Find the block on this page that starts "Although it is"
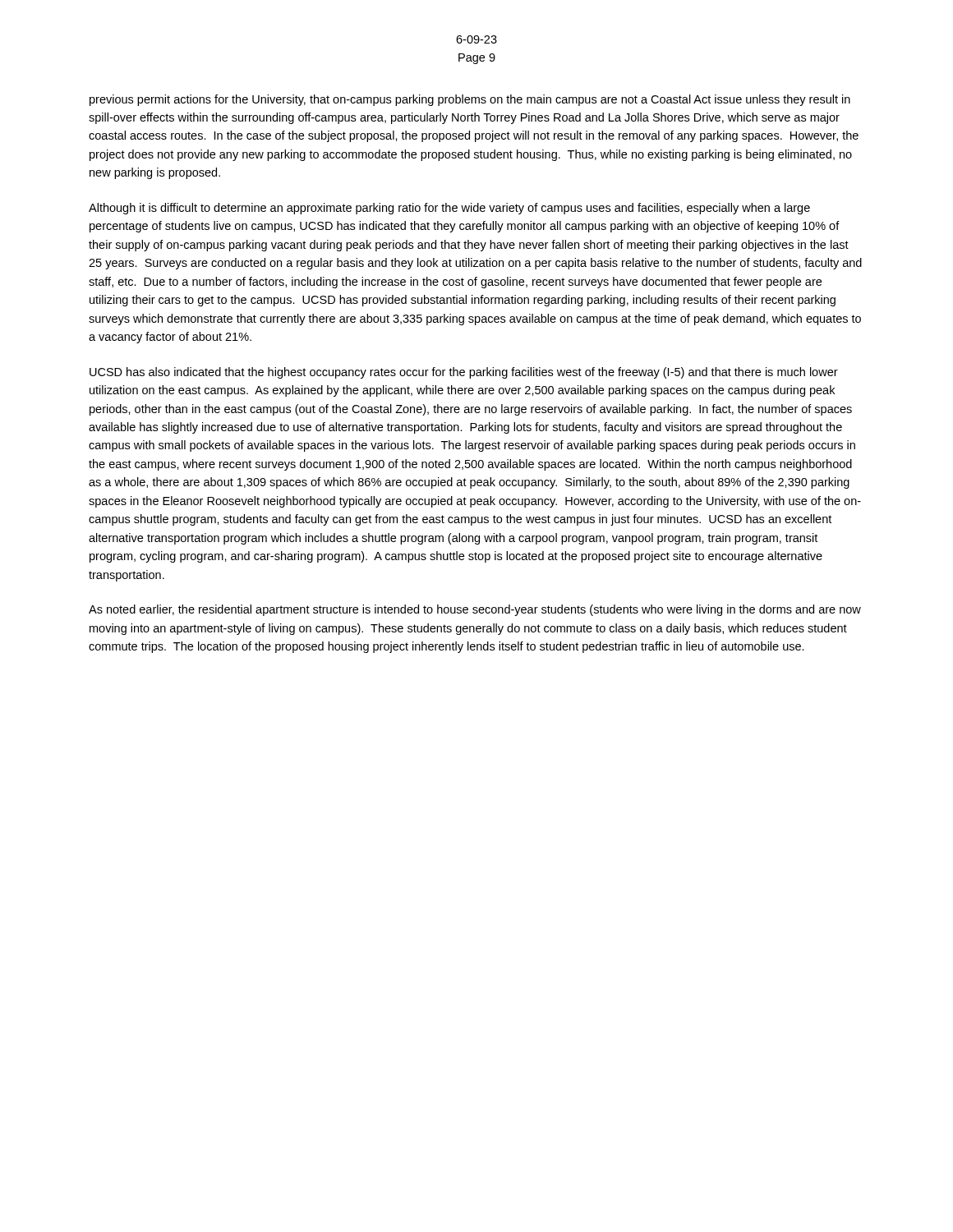 [475, 272]
